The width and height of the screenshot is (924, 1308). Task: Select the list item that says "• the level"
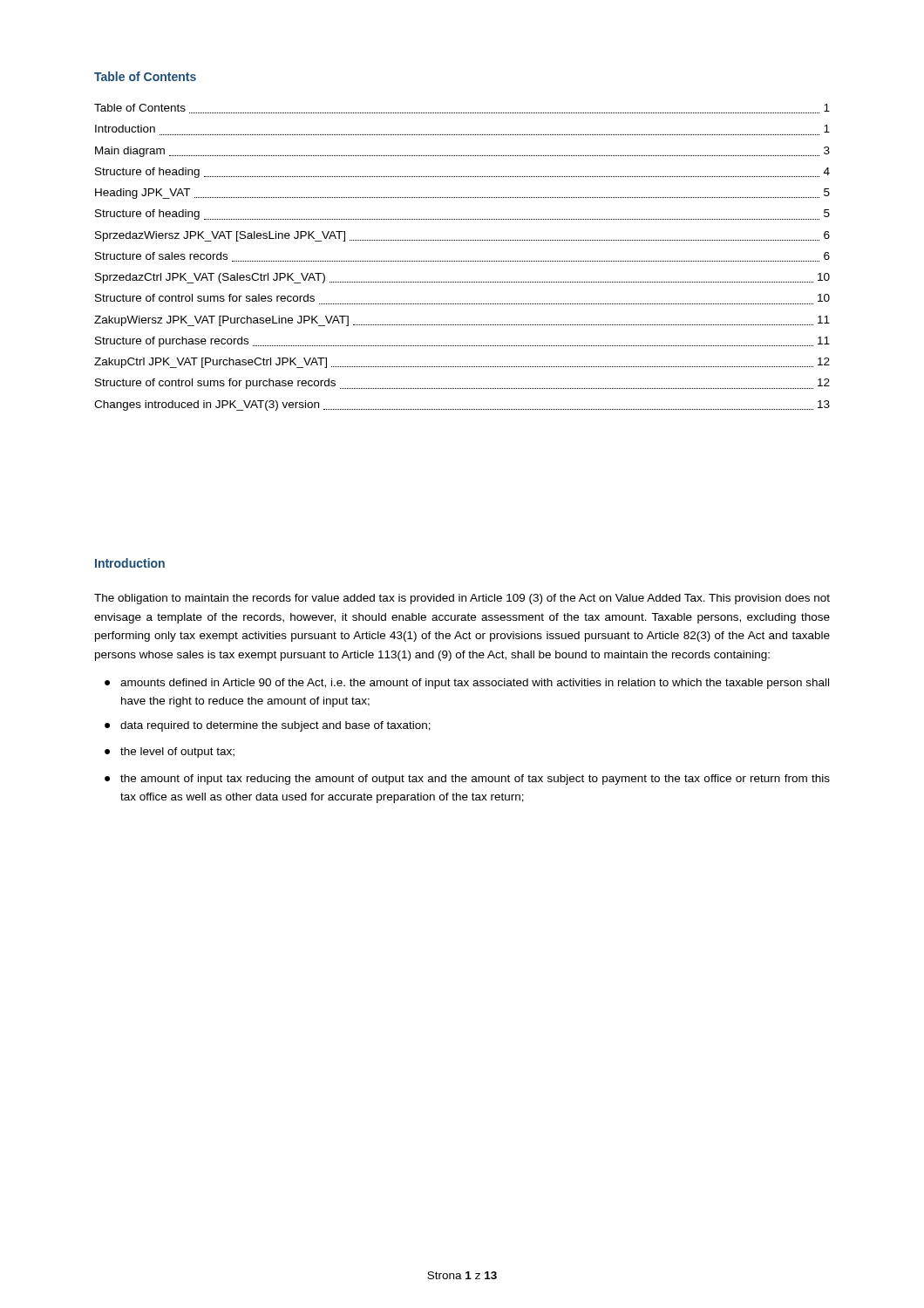170,753
